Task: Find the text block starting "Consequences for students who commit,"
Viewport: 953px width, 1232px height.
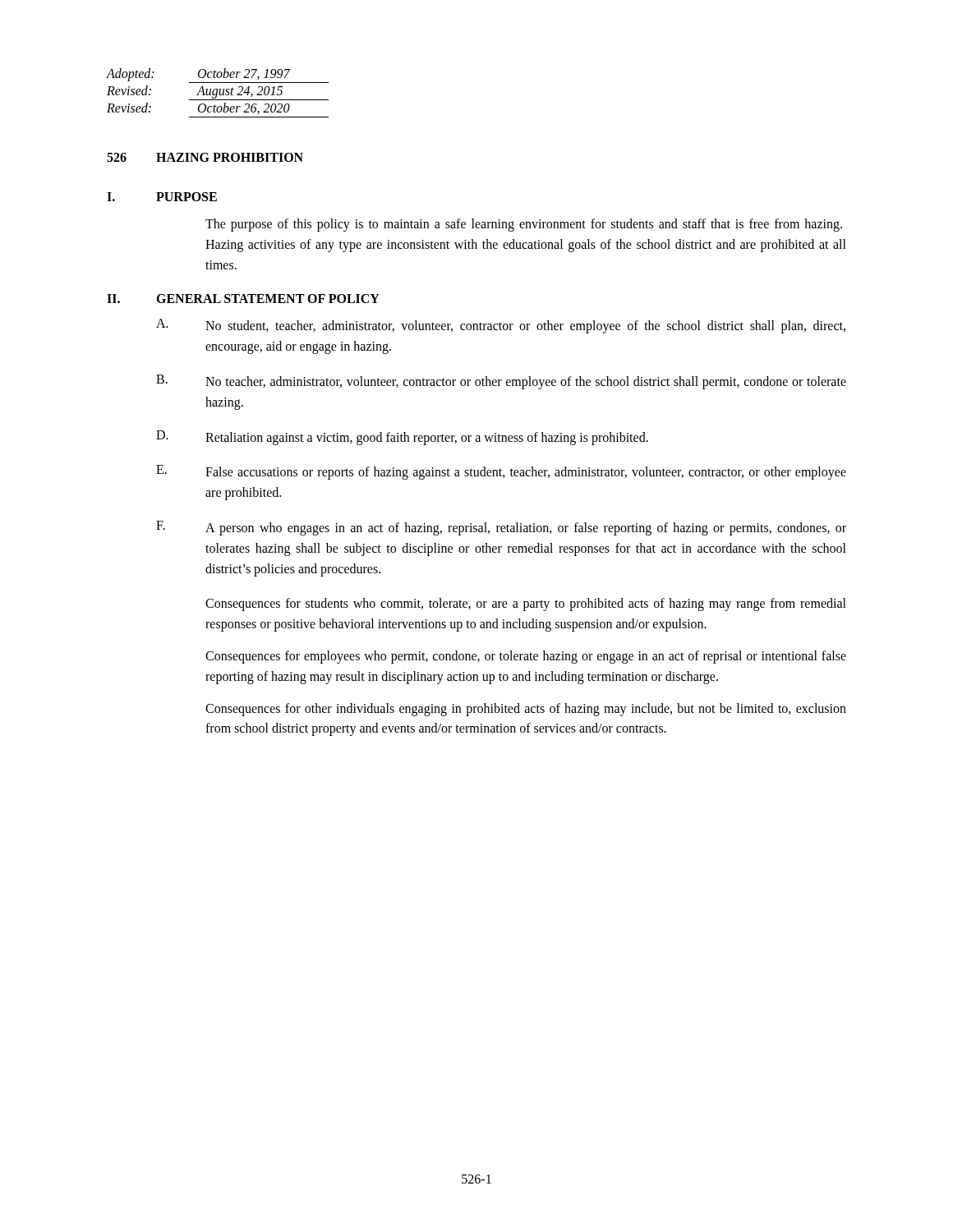Action: (x=526, y=614)
